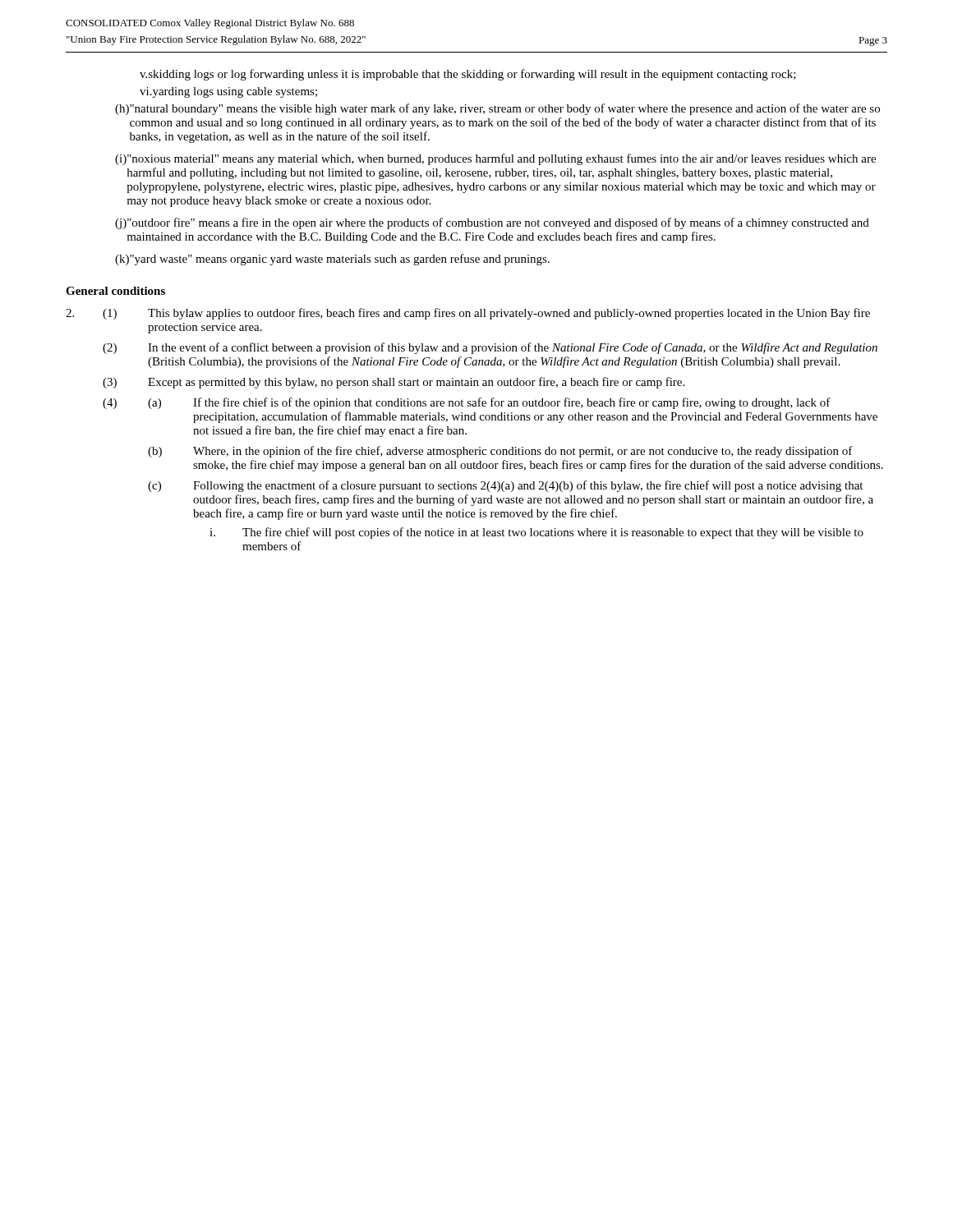Image resolution: width=953 pixels, height=1232 pixels.
Task: Locate the list item that says "(h) "natural boundary" means"
Action: point(476,123)
